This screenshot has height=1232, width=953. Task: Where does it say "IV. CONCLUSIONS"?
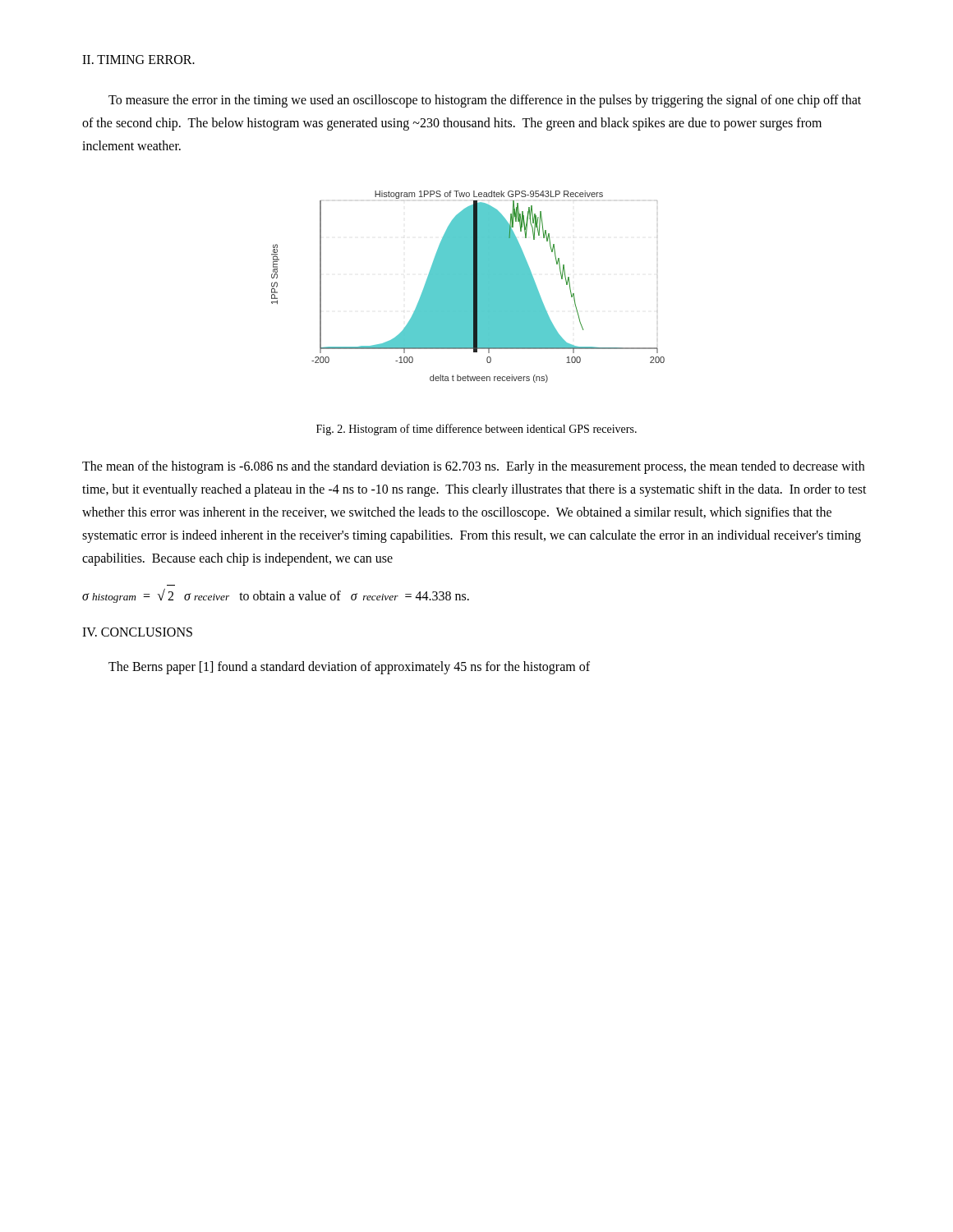click(x=138, y=632)
